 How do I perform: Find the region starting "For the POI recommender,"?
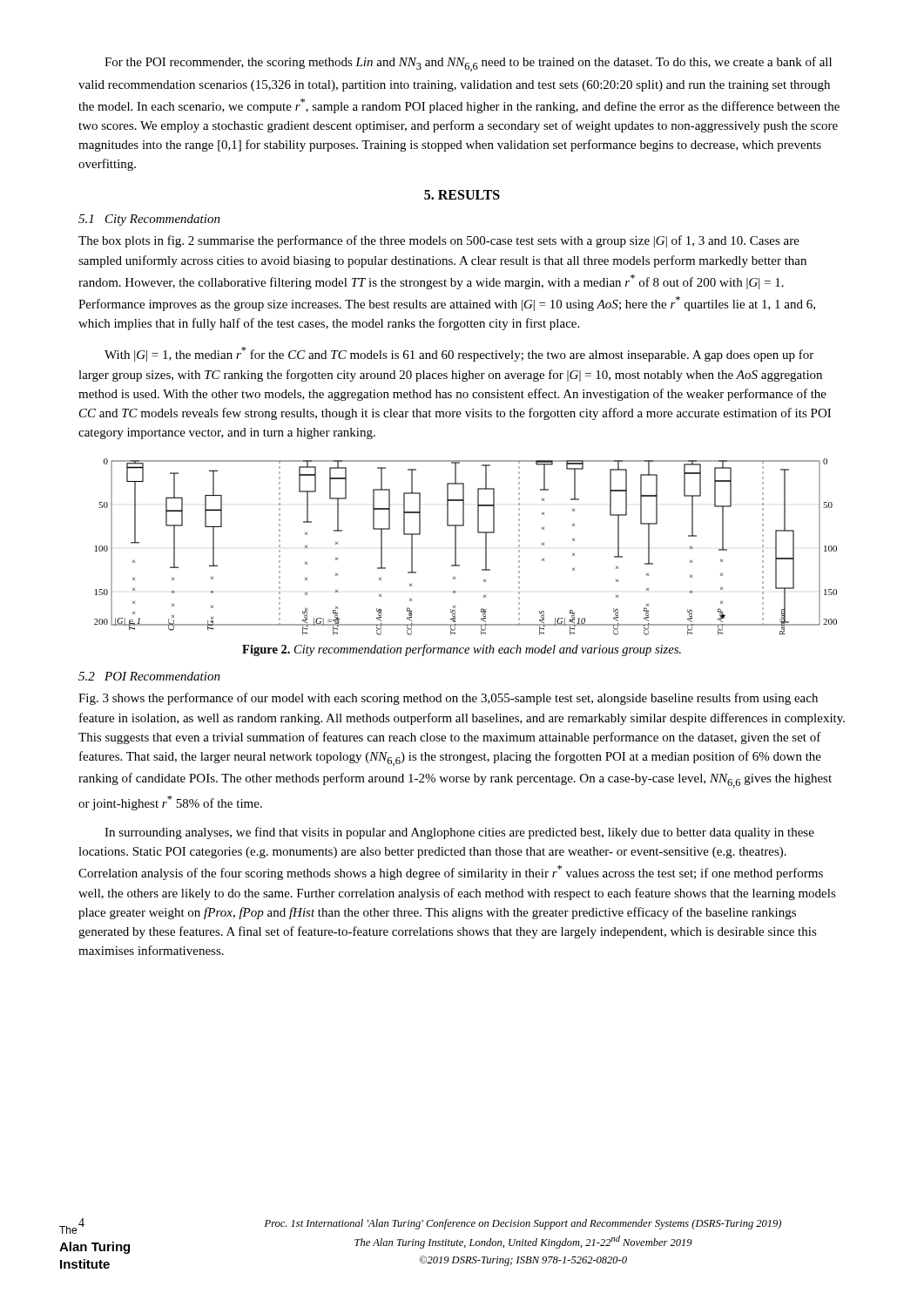[x=459, y=113]
